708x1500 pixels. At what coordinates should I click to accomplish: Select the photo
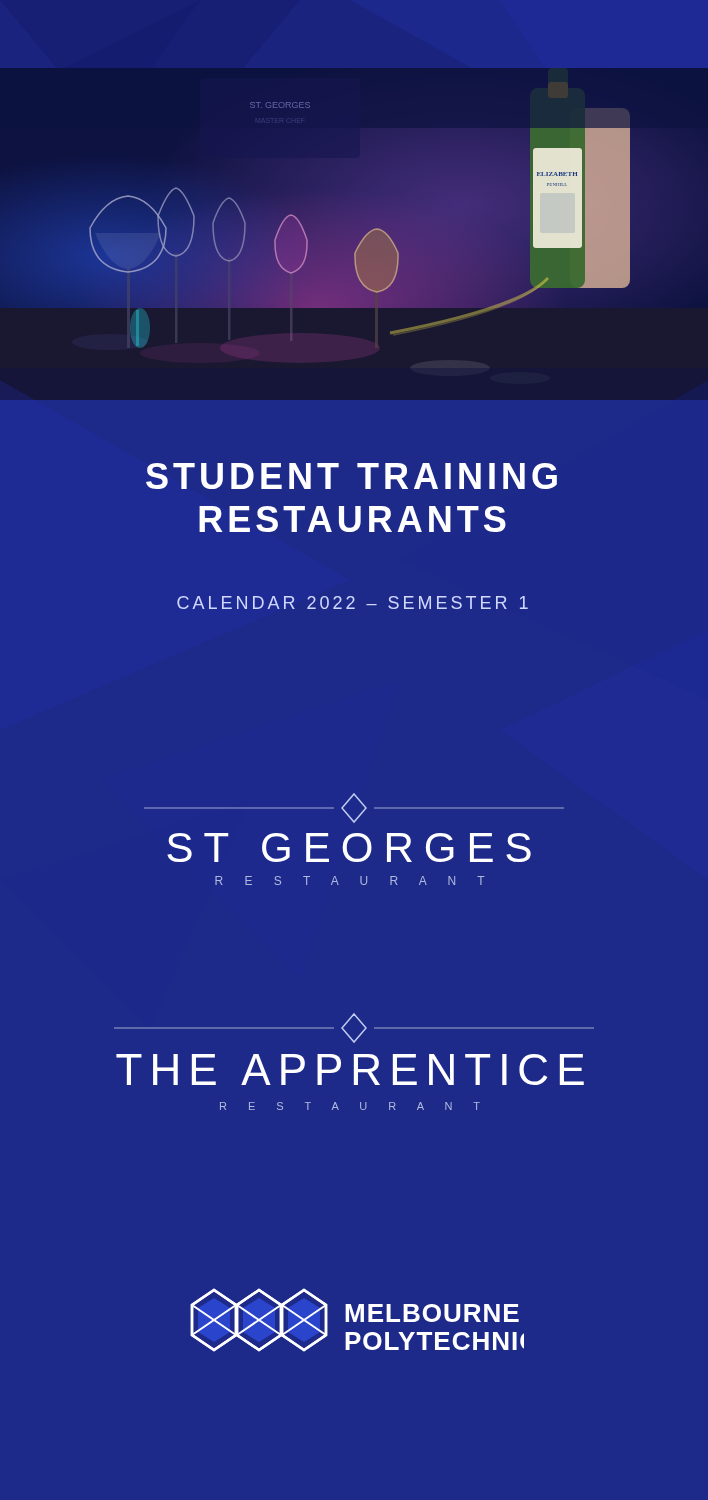tap(354, 240)
